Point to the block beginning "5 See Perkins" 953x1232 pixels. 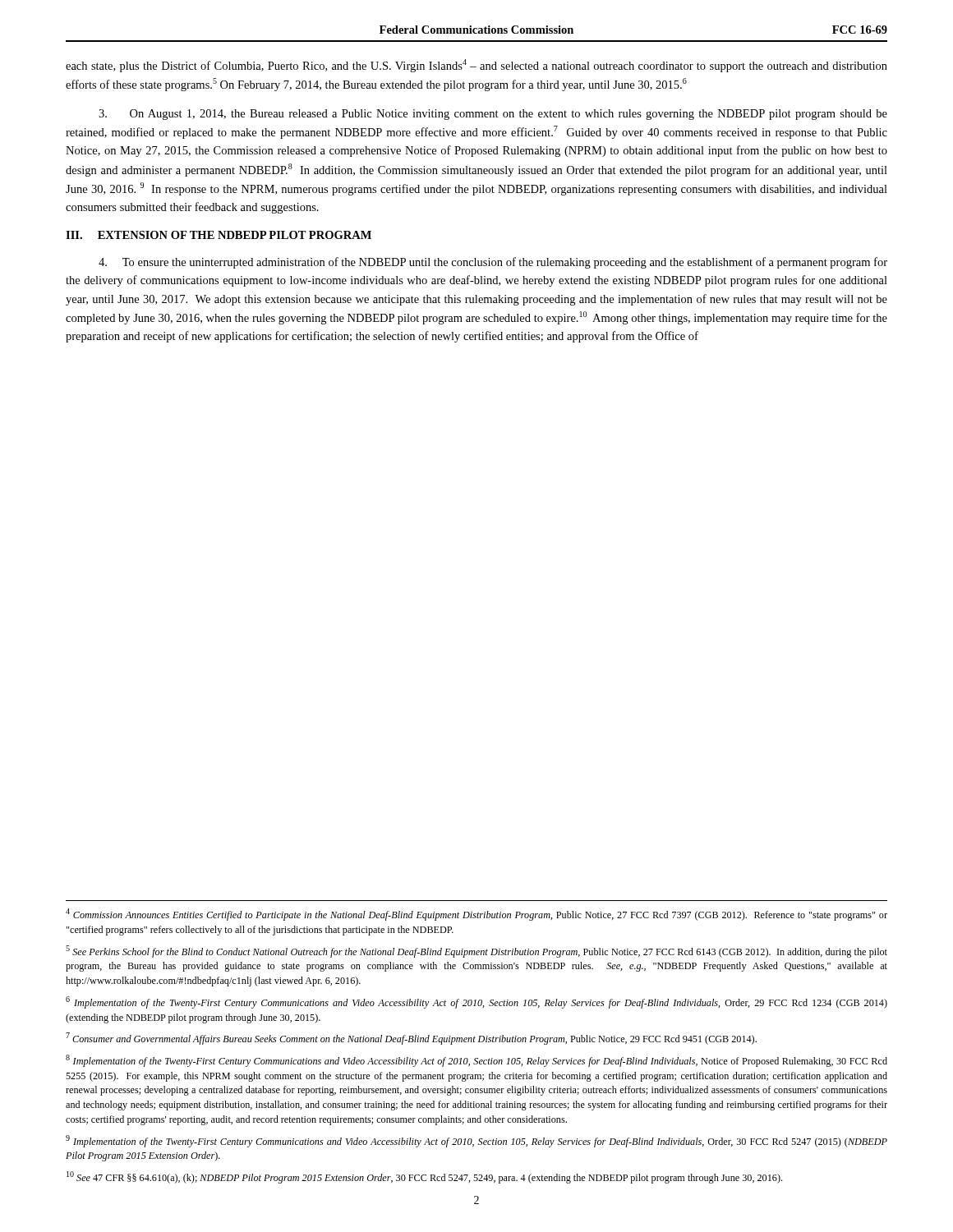tap(476, 966)
